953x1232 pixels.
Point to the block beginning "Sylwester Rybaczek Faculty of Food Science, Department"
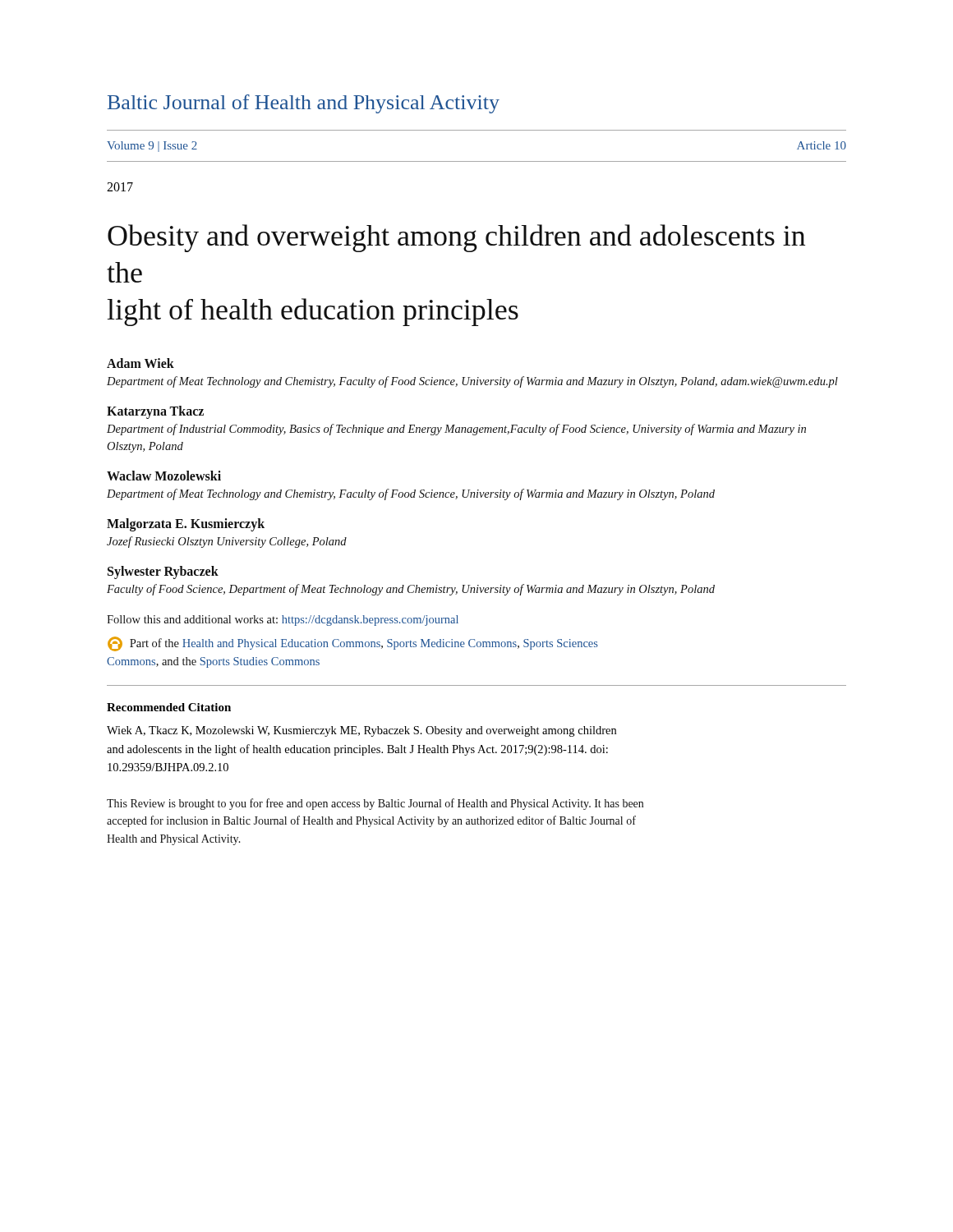(x=476, y=581)
